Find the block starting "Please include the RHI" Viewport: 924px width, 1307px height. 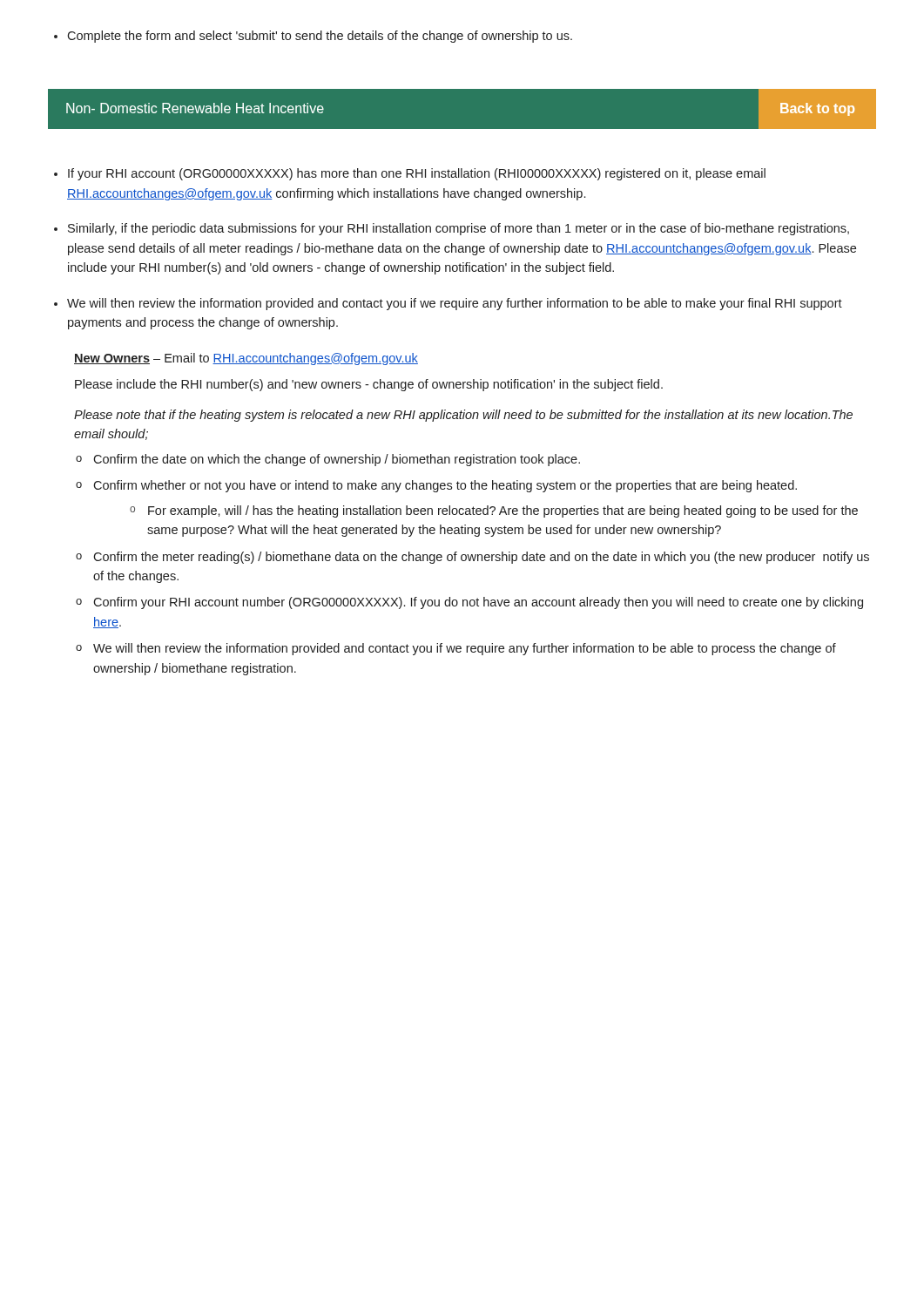point(369,384)
